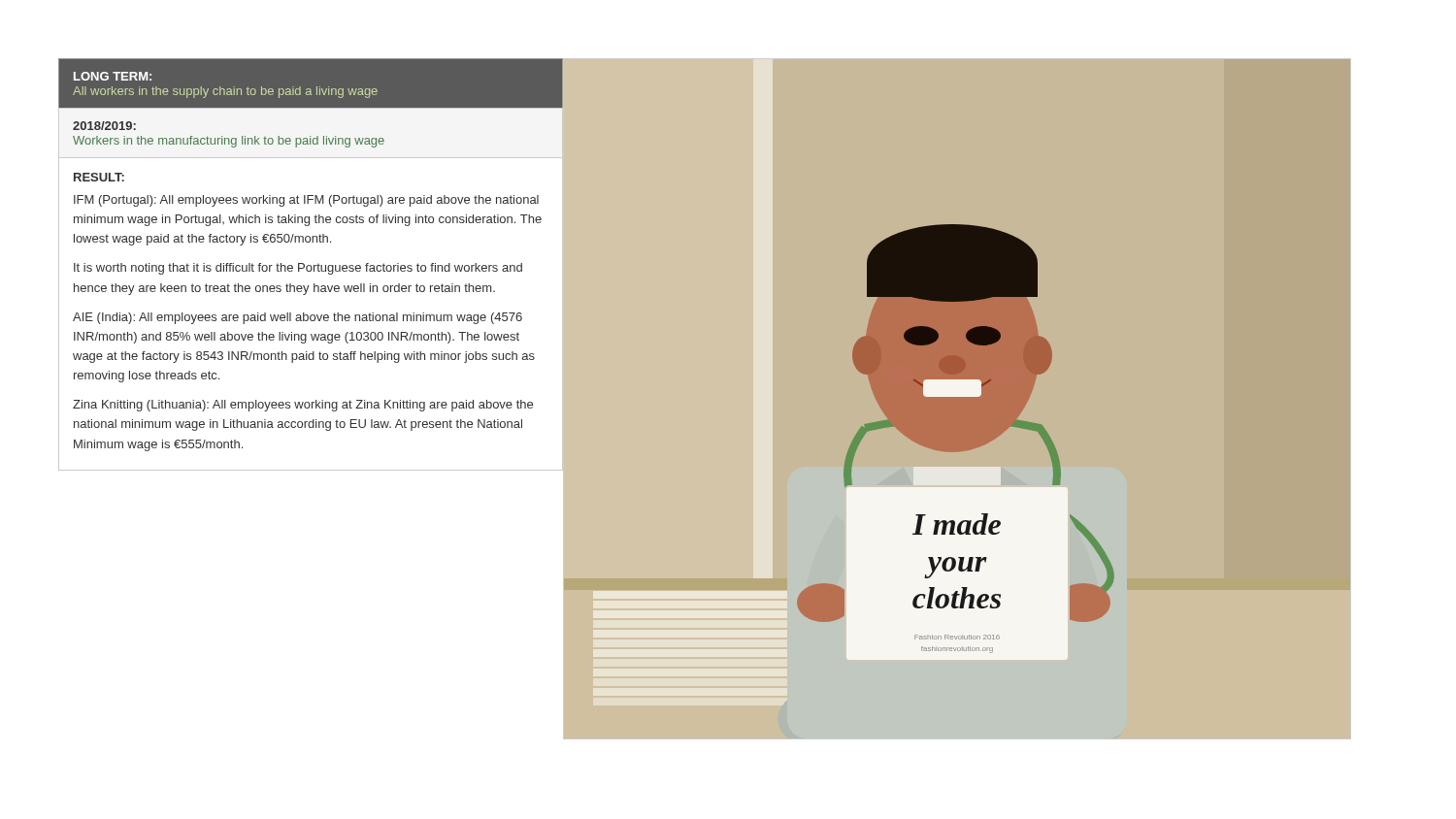Click on the region starting "RESULT: IFM (Portugal):"
The height and width of the screenshot is (819, 1456).
311,312
